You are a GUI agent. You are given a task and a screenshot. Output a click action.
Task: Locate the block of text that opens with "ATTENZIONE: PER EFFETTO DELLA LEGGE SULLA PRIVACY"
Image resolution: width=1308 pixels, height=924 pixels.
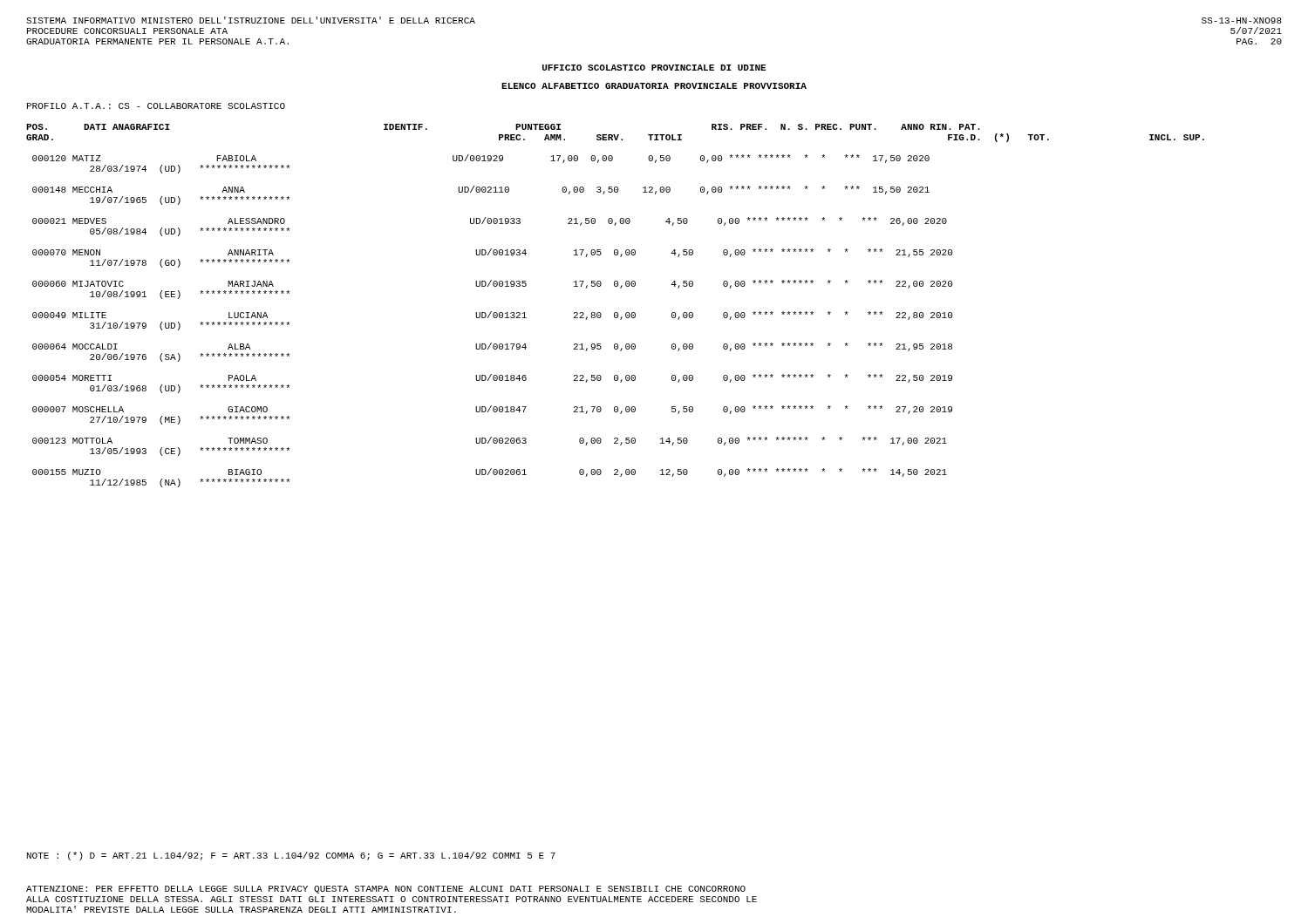(654, 900)
